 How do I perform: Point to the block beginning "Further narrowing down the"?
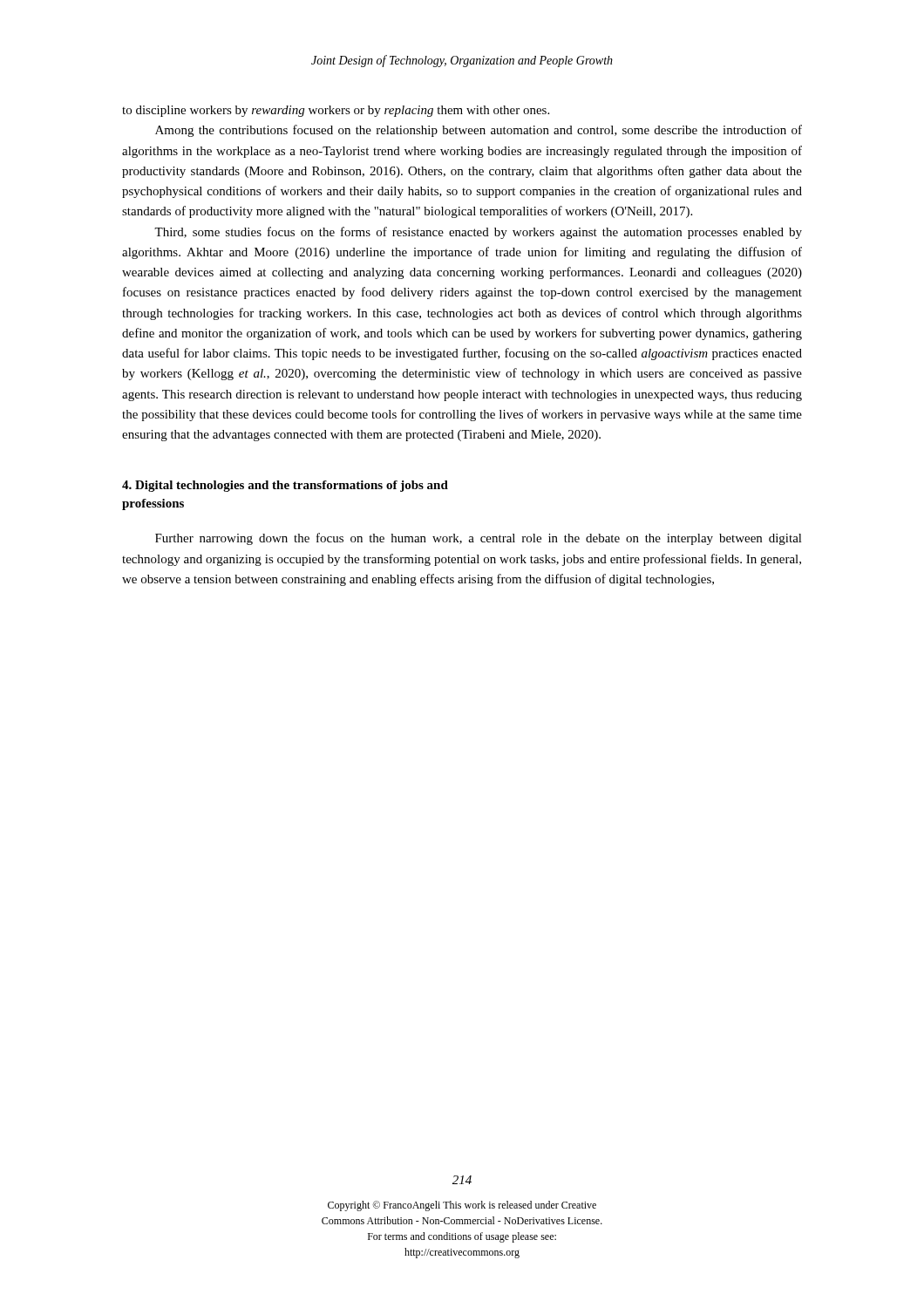tap(462, 559)
